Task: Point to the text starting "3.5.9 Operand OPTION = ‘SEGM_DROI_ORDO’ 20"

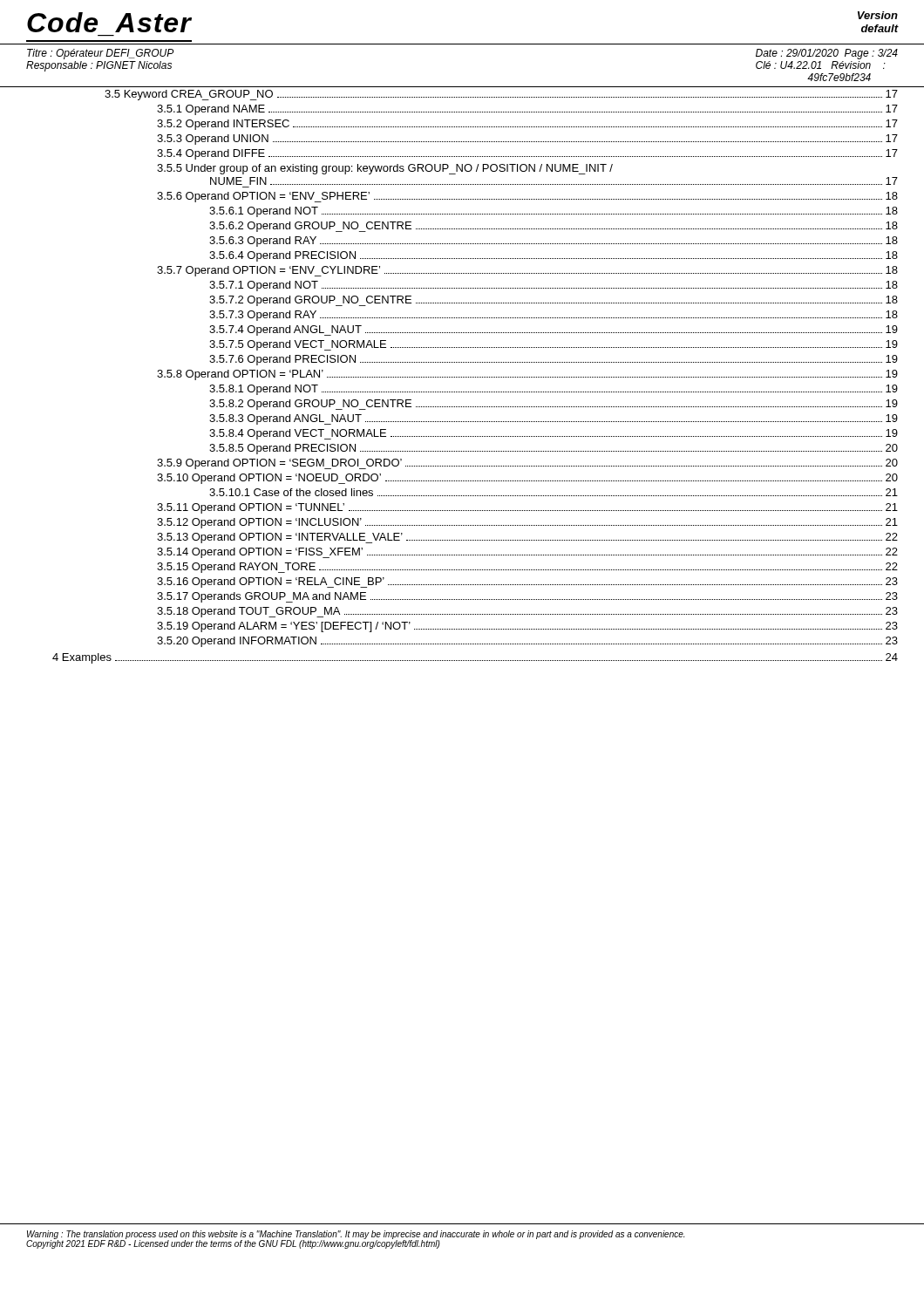Action: coord(527,463)
